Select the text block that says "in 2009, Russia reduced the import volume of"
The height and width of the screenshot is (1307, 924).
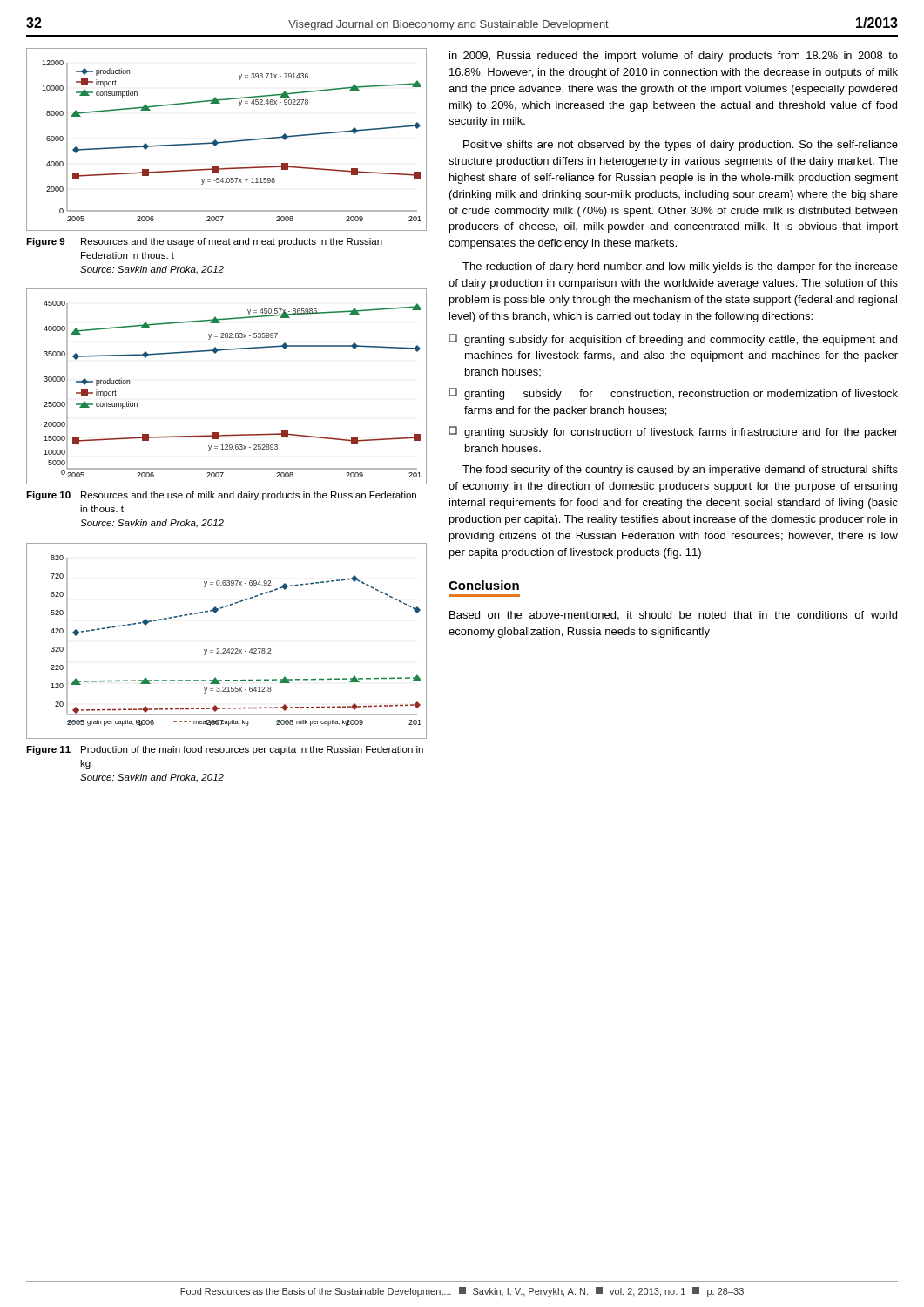click(673, 88)
